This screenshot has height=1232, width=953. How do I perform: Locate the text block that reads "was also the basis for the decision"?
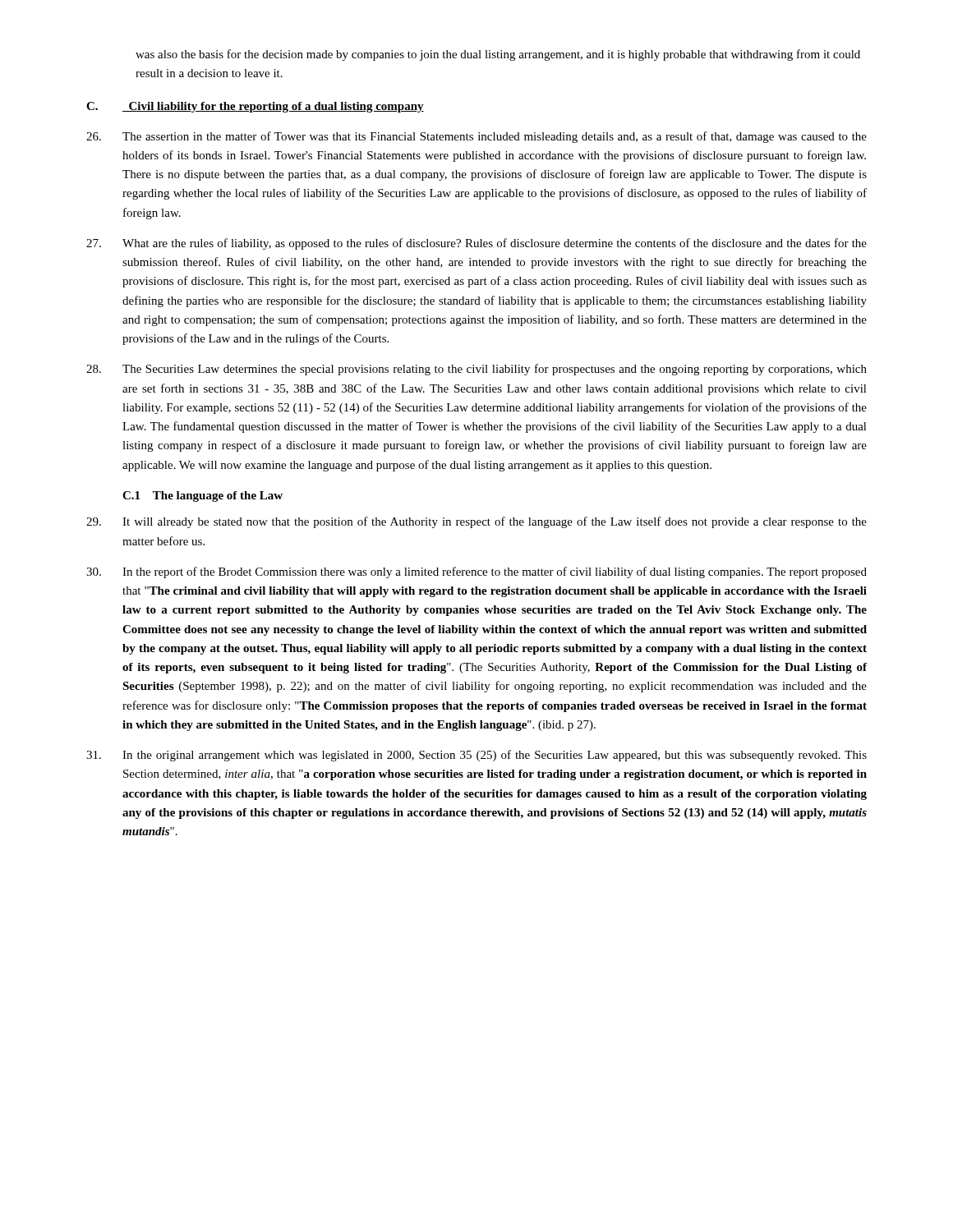click(x=498, y=63)
